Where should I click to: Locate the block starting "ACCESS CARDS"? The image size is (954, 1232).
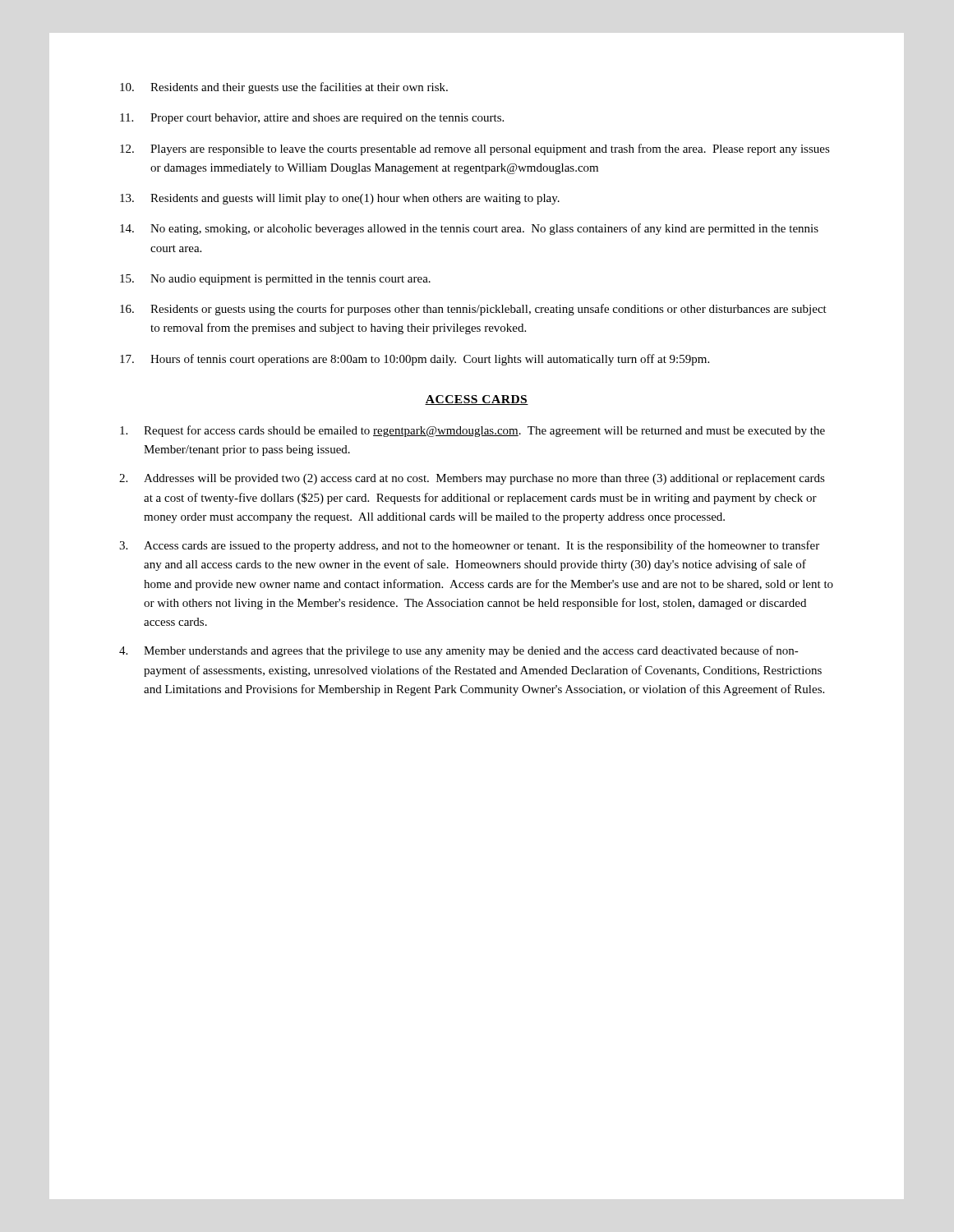477,399
